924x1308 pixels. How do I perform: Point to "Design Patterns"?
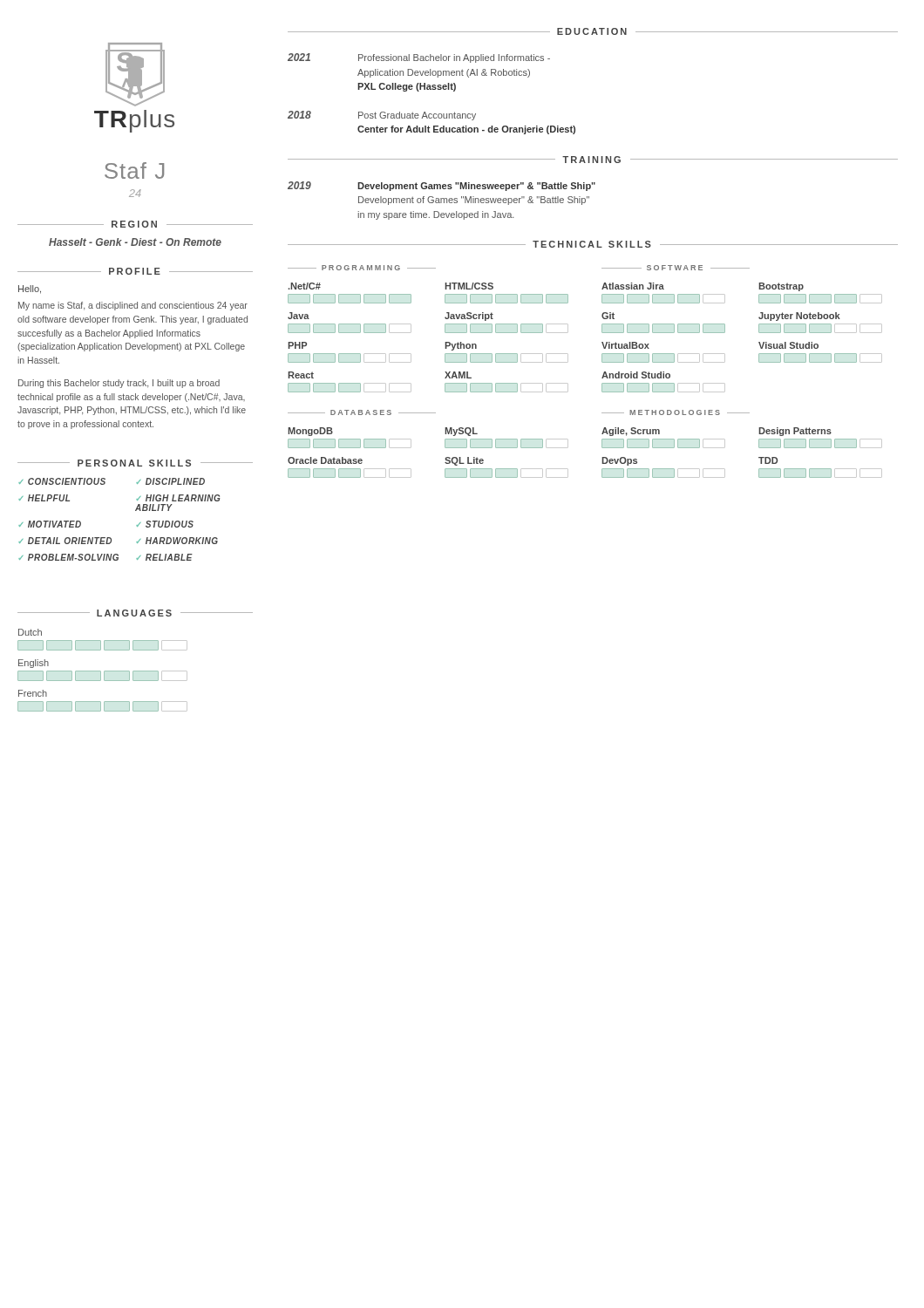pyautogui.click(x=832, y=437)
